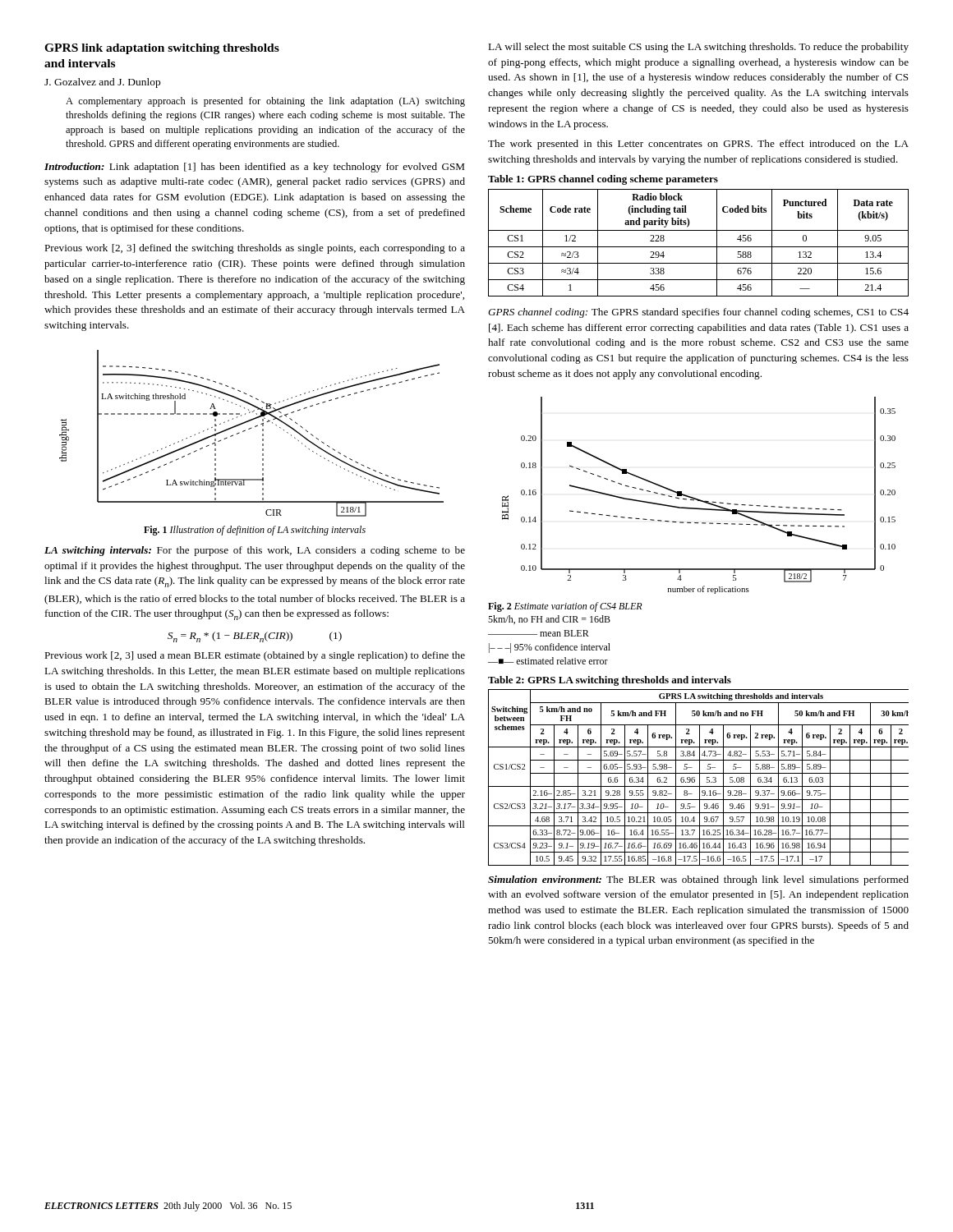
Task: Select the table that reads "Code rate"
Action: click(x=698, y=243)
